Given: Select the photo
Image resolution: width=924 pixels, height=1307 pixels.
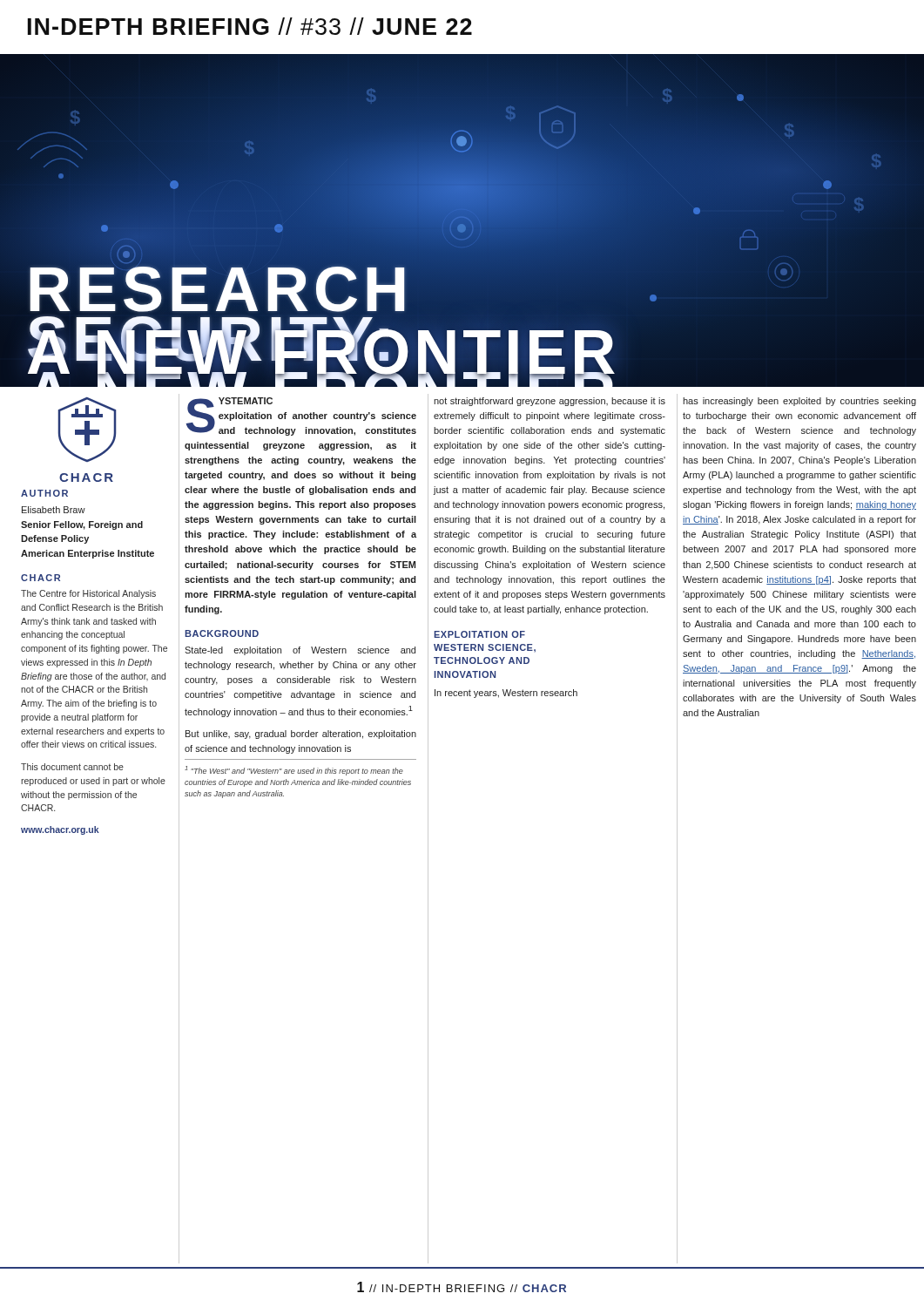Looking at the screenshot, I should click(x=462, y=220).
